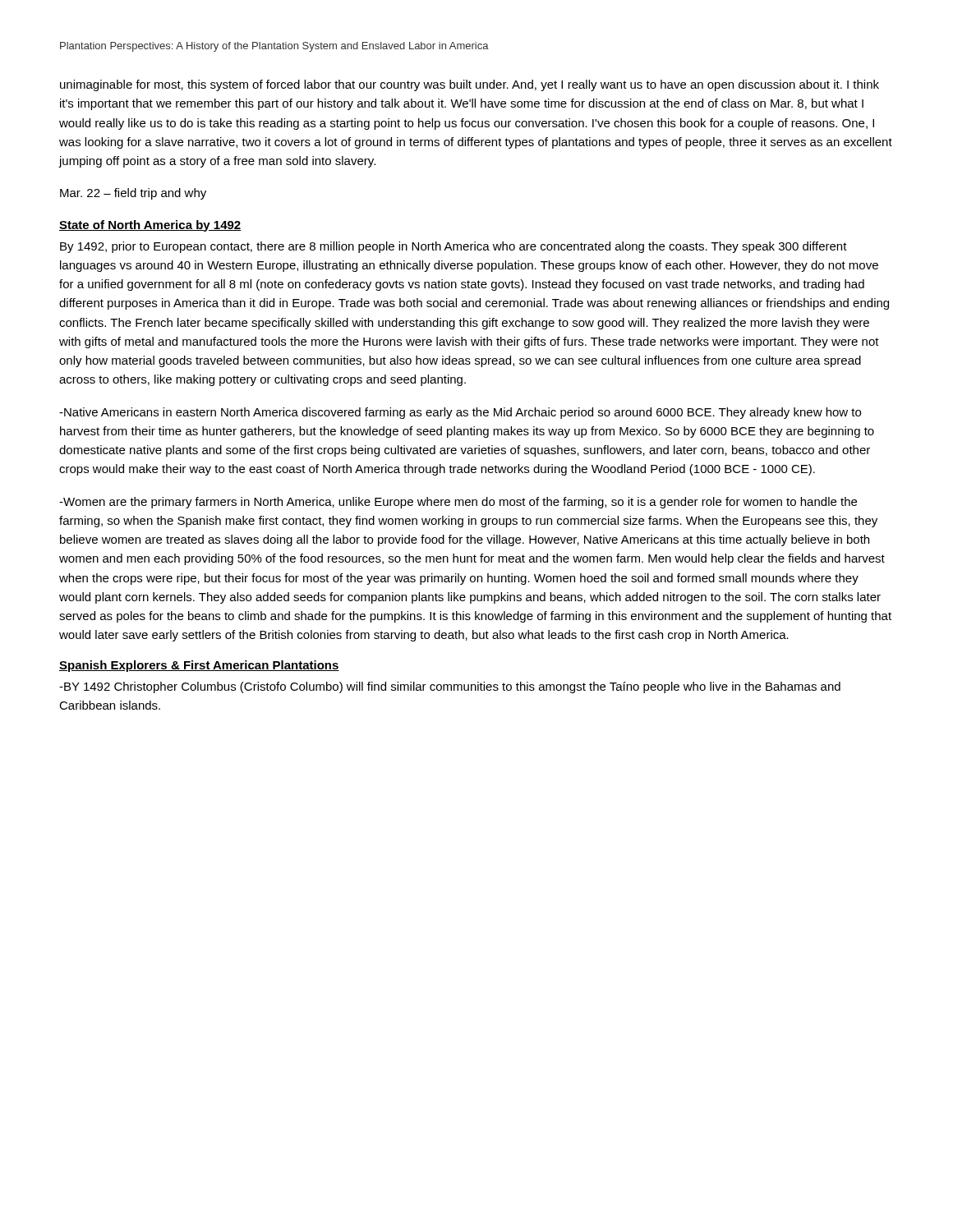953x1232 pixels.
Task: Point to the element starting "-Native Americans in eastern North"
Action: [x=467, y=440]
